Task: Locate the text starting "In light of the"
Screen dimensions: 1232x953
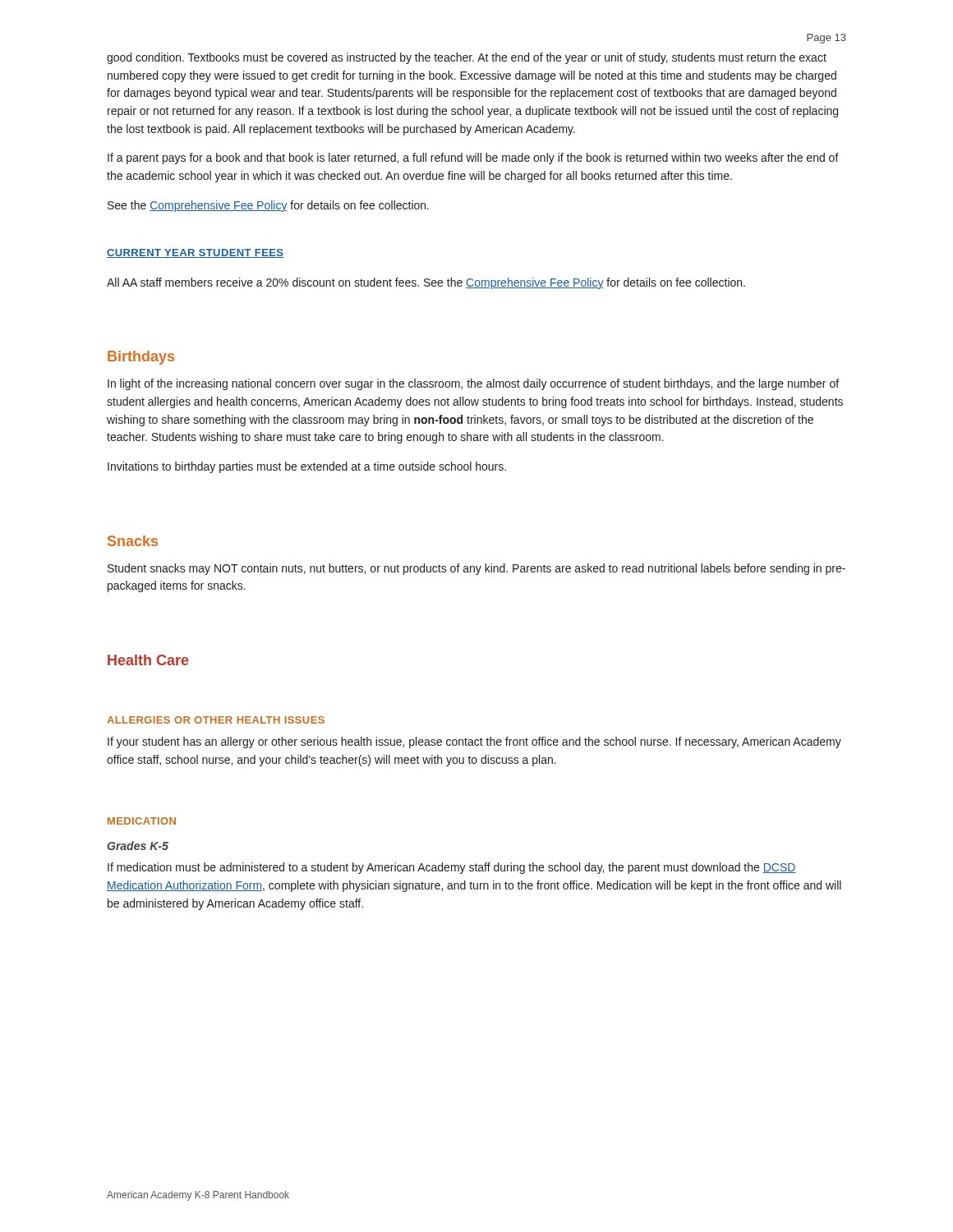Action: (x=476, y=411)
